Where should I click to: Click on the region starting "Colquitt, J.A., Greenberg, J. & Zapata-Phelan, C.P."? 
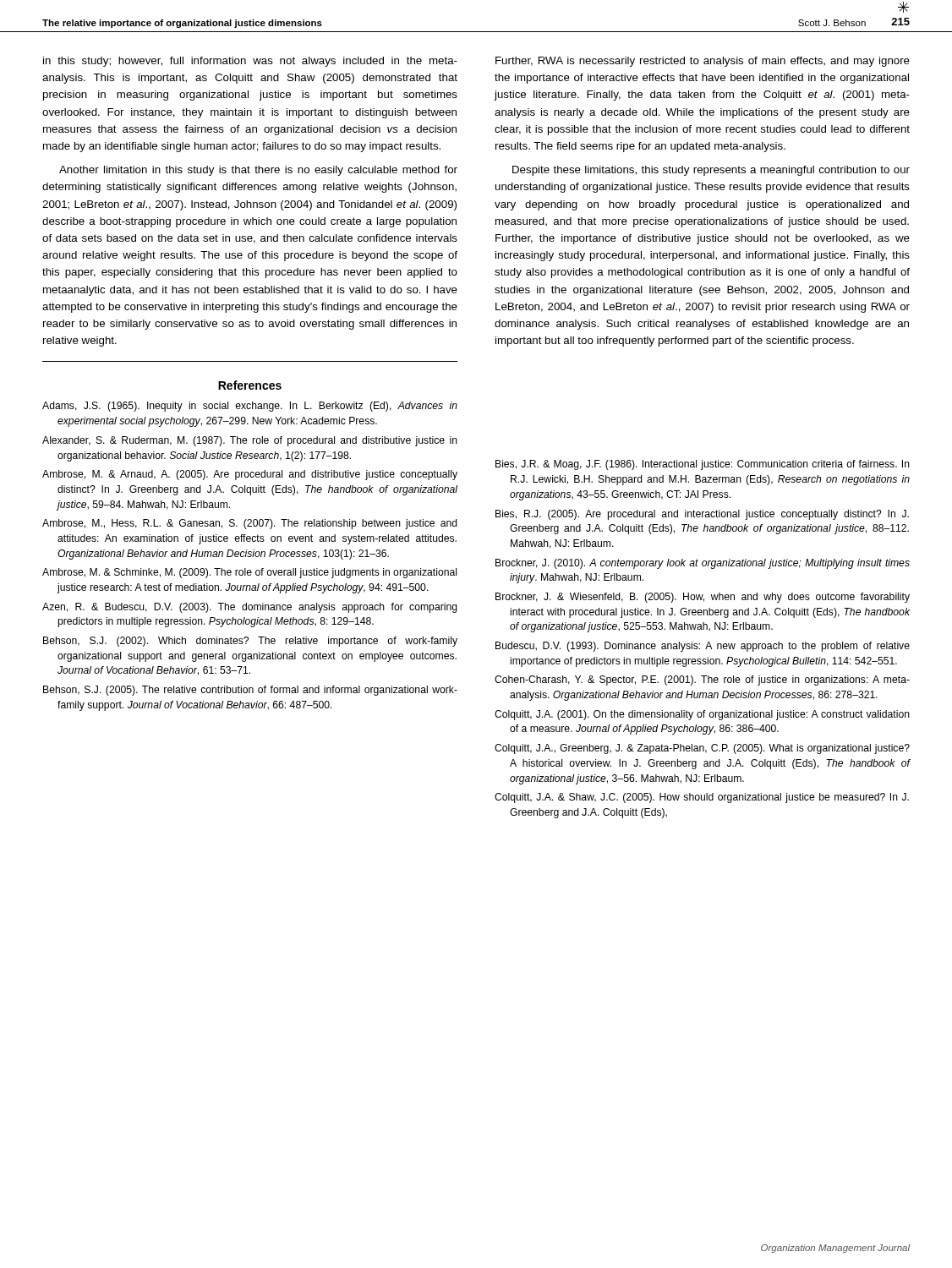click(x=702, y=763)
